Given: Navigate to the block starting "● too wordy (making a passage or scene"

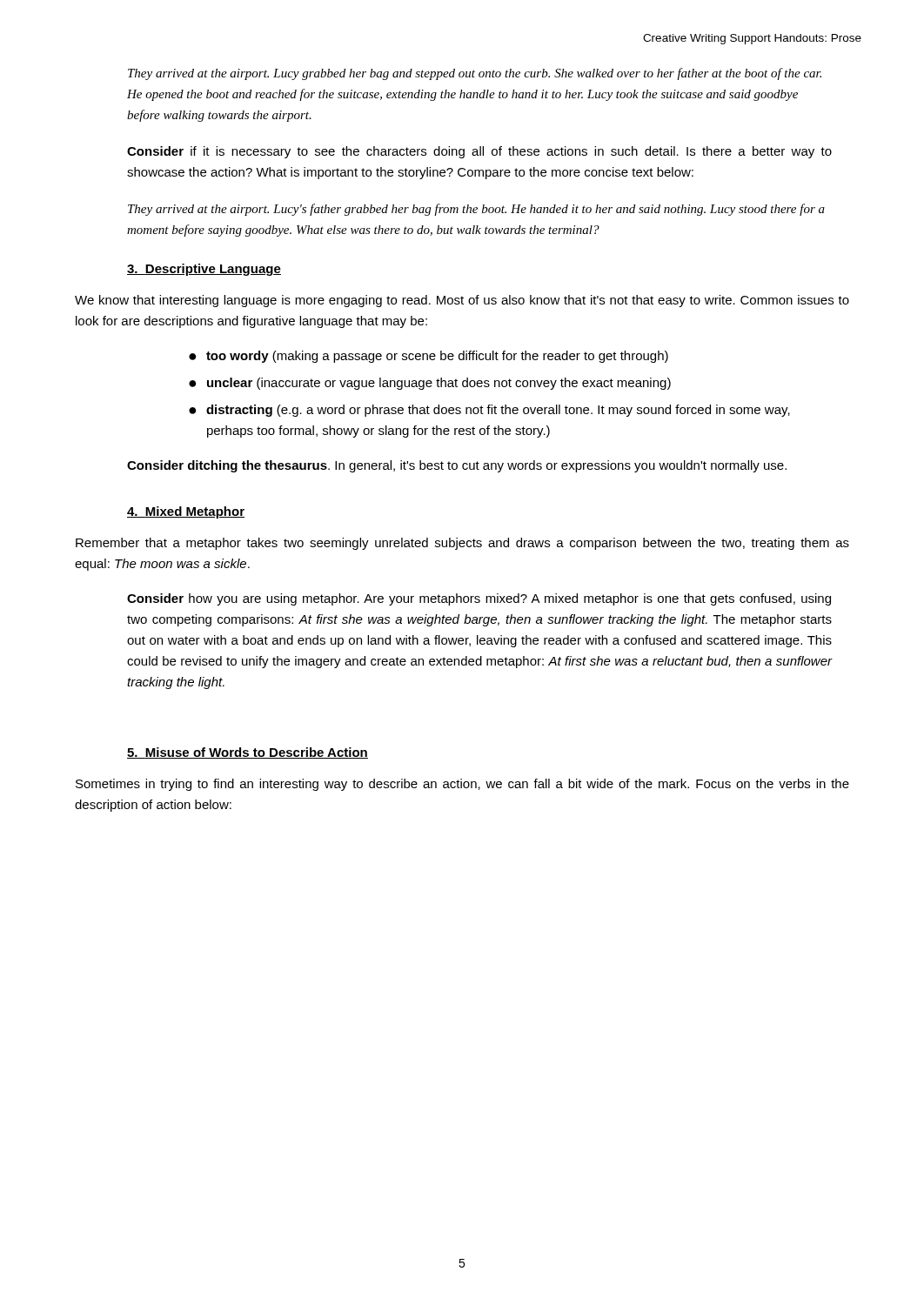Looking at the screenshot, I should point(428,356).
